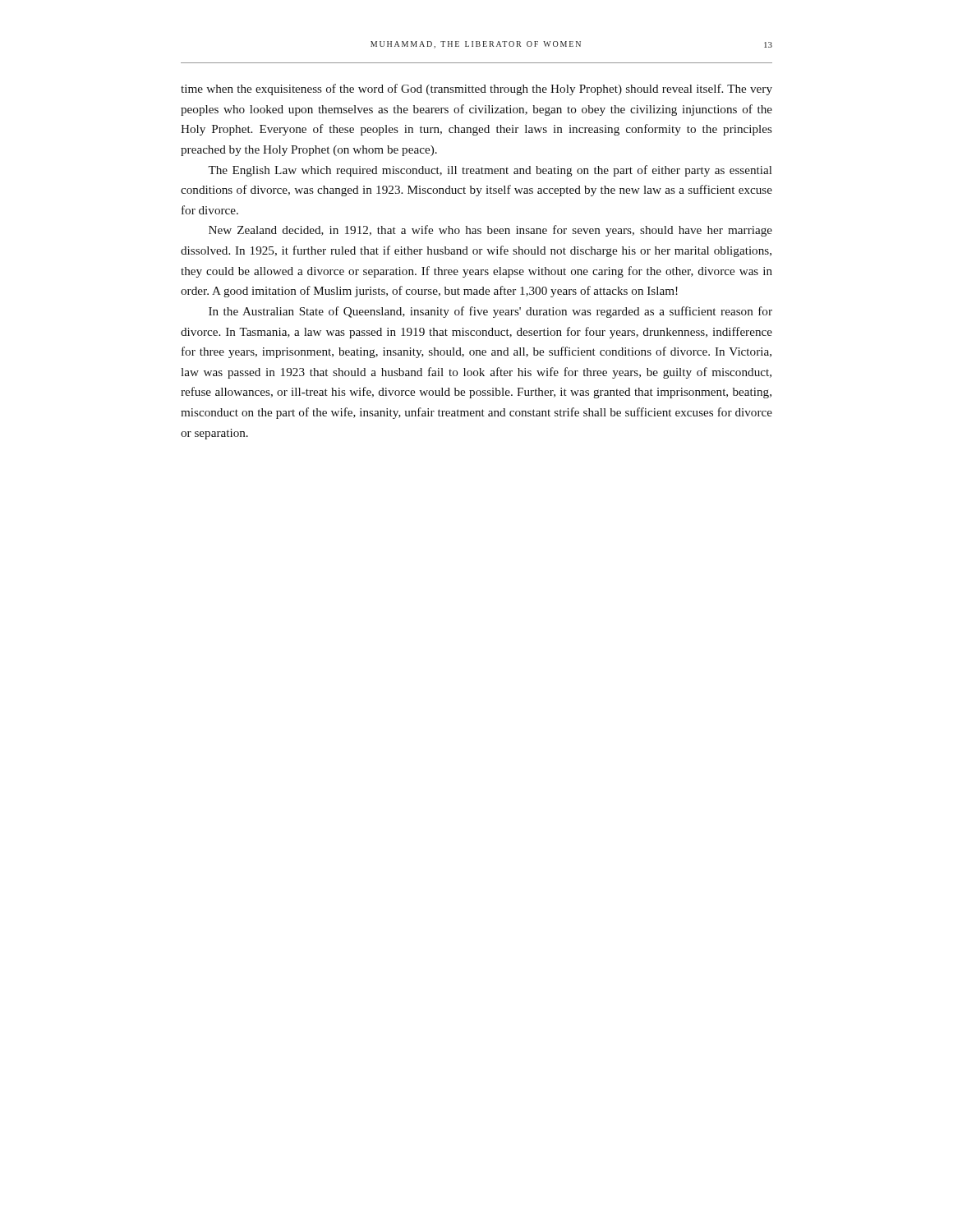Find the element starting "time when the exquisiteness of the word of"
953x1232 pixels.
coord(476,119)
